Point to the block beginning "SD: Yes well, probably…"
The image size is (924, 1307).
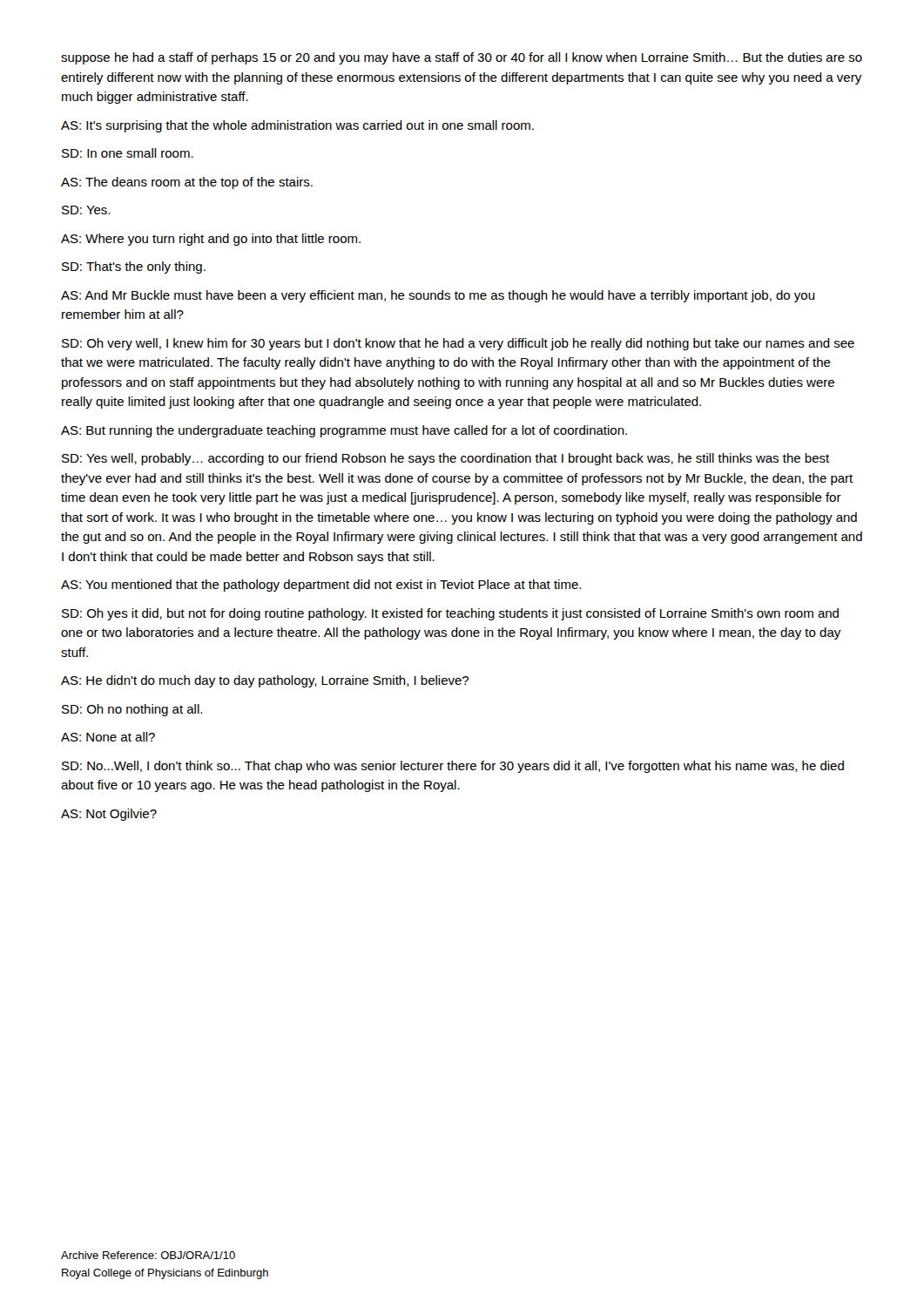[462, 507]
